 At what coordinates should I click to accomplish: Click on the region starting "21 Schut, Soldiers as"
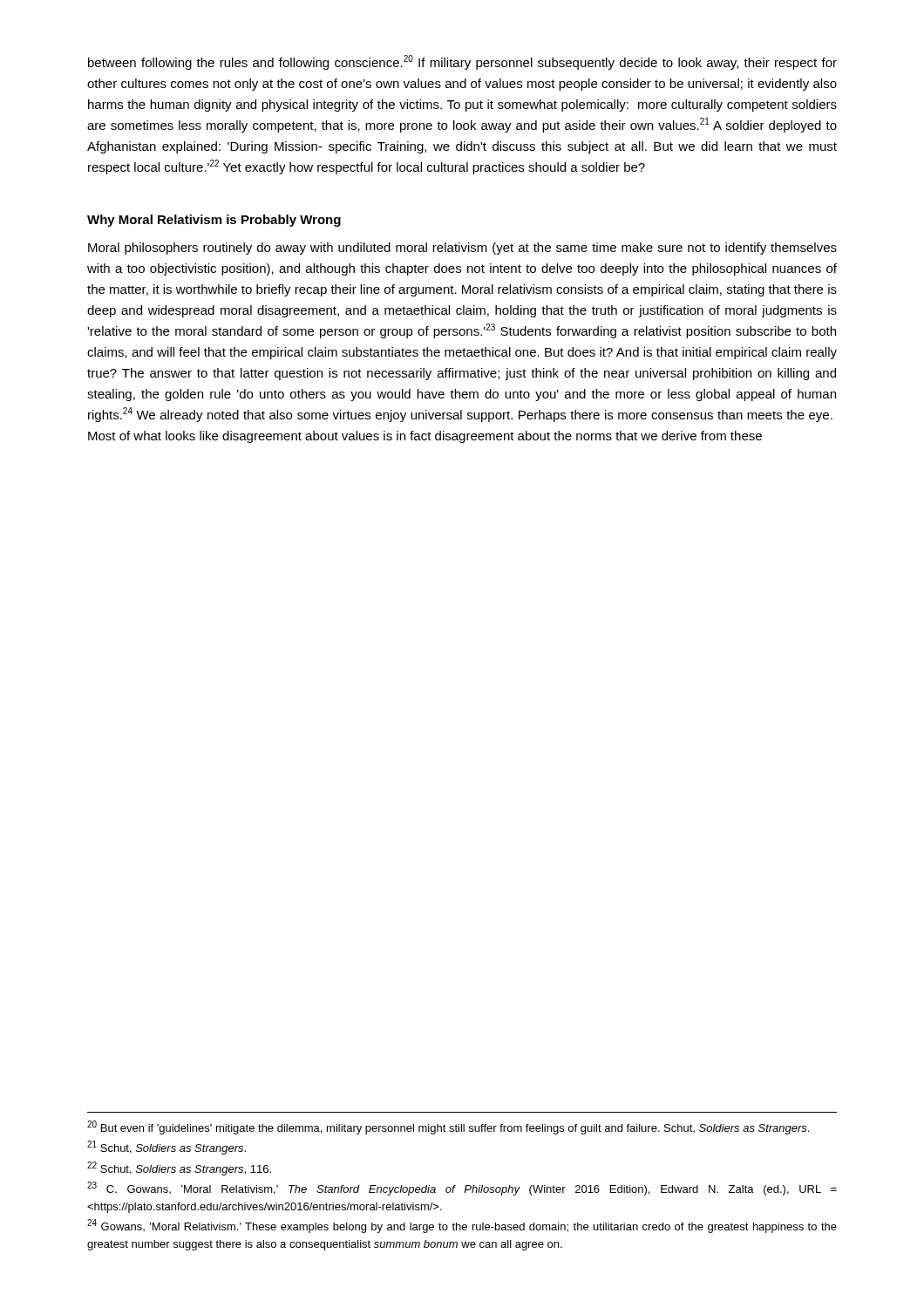click(167, 1147)
